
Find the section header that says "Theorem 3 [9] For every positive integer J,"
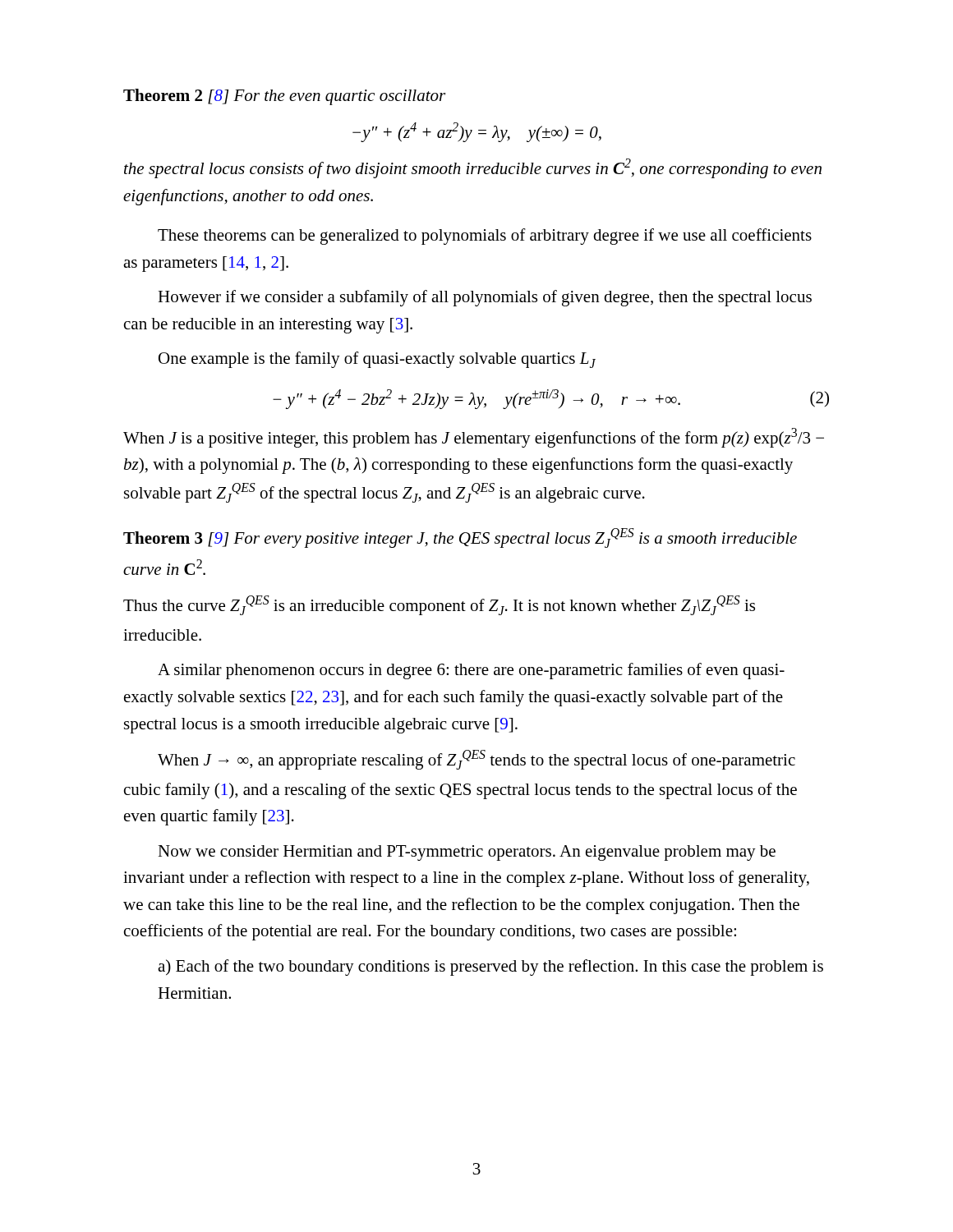pos(460,552)
